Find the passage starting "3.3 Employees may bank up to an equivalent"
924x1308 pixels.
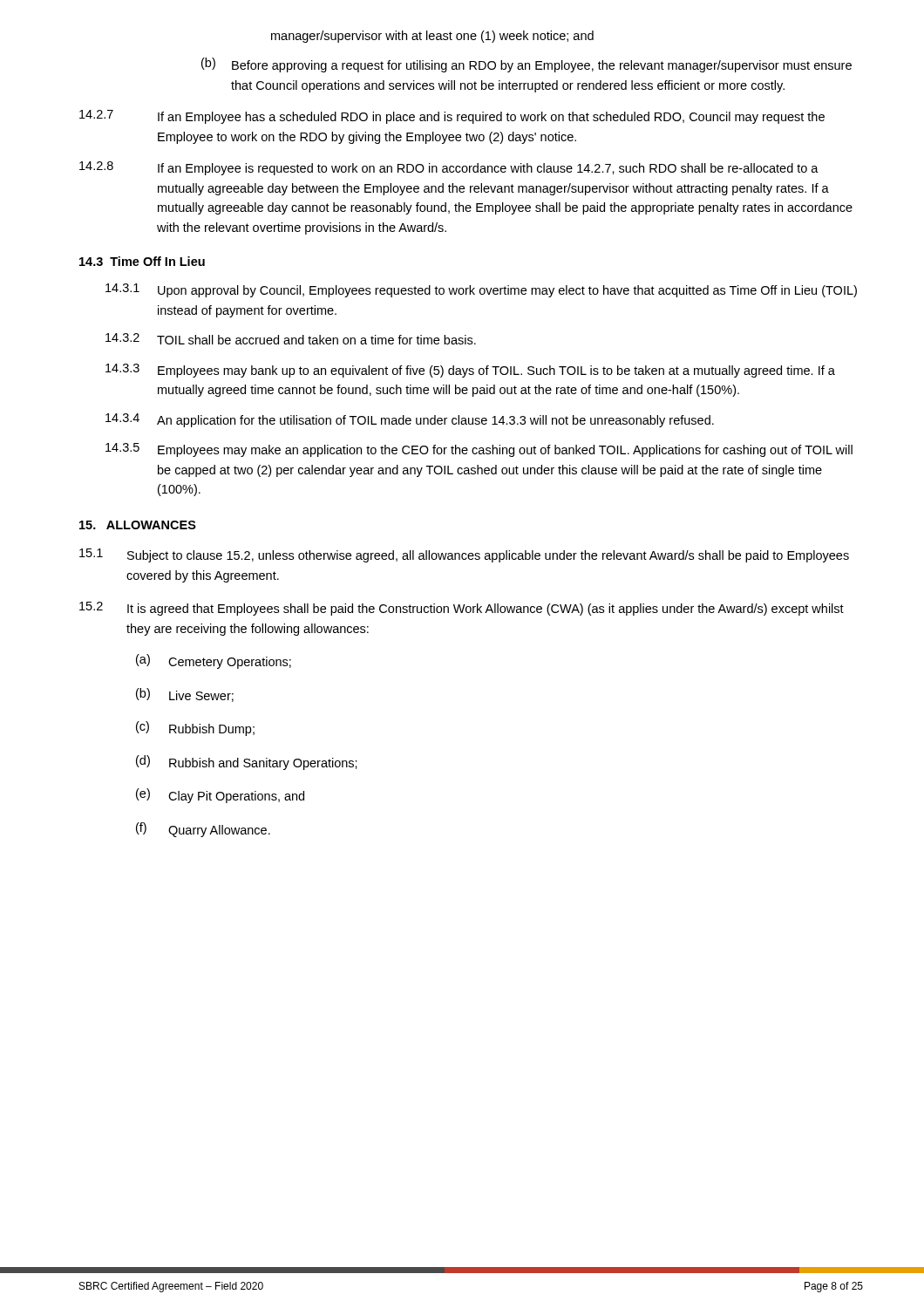click(x=484, y=380)
